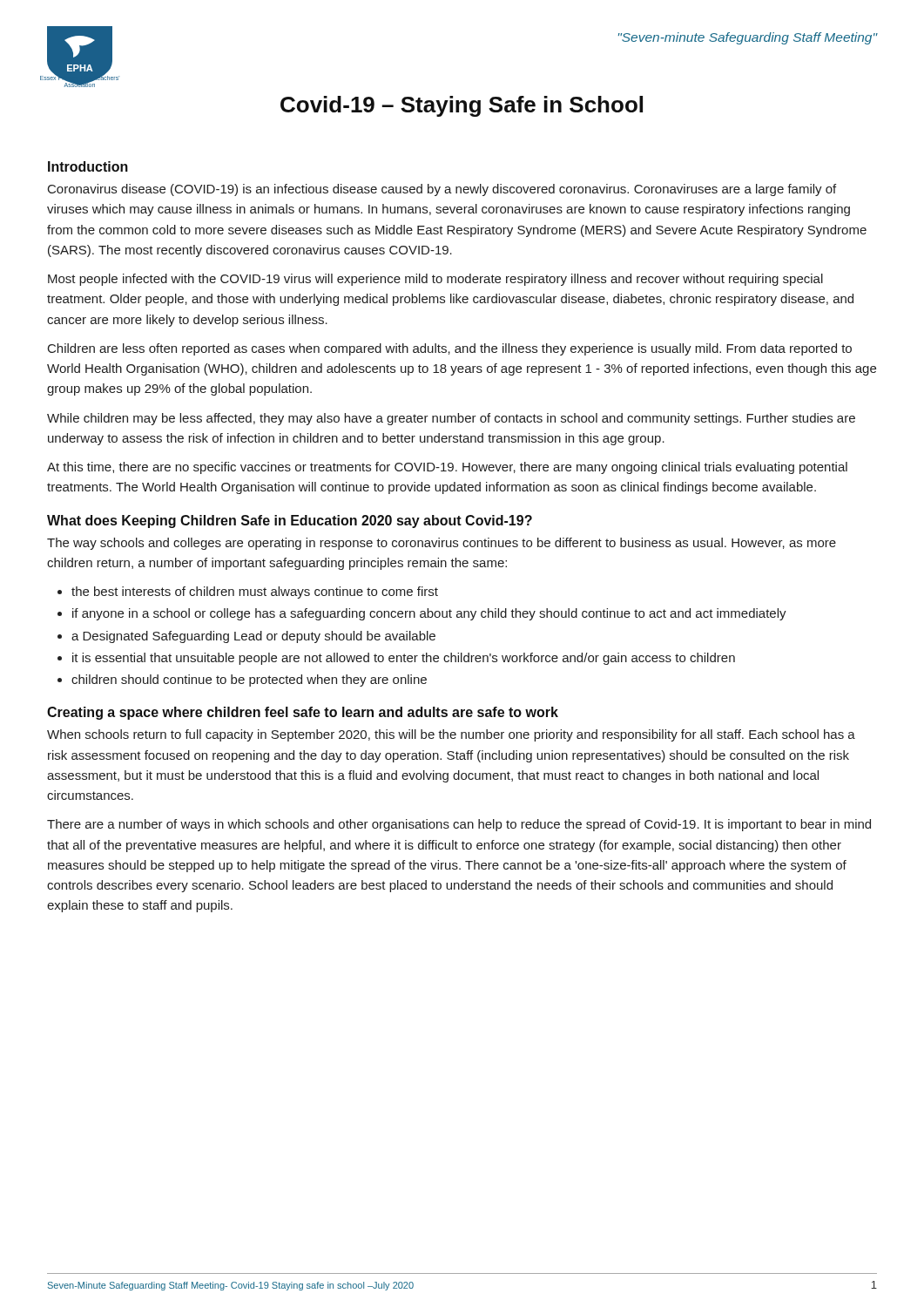
Task: Select the block starting "it is essential that unsuitable people"
Action: (x=403, y=657)
